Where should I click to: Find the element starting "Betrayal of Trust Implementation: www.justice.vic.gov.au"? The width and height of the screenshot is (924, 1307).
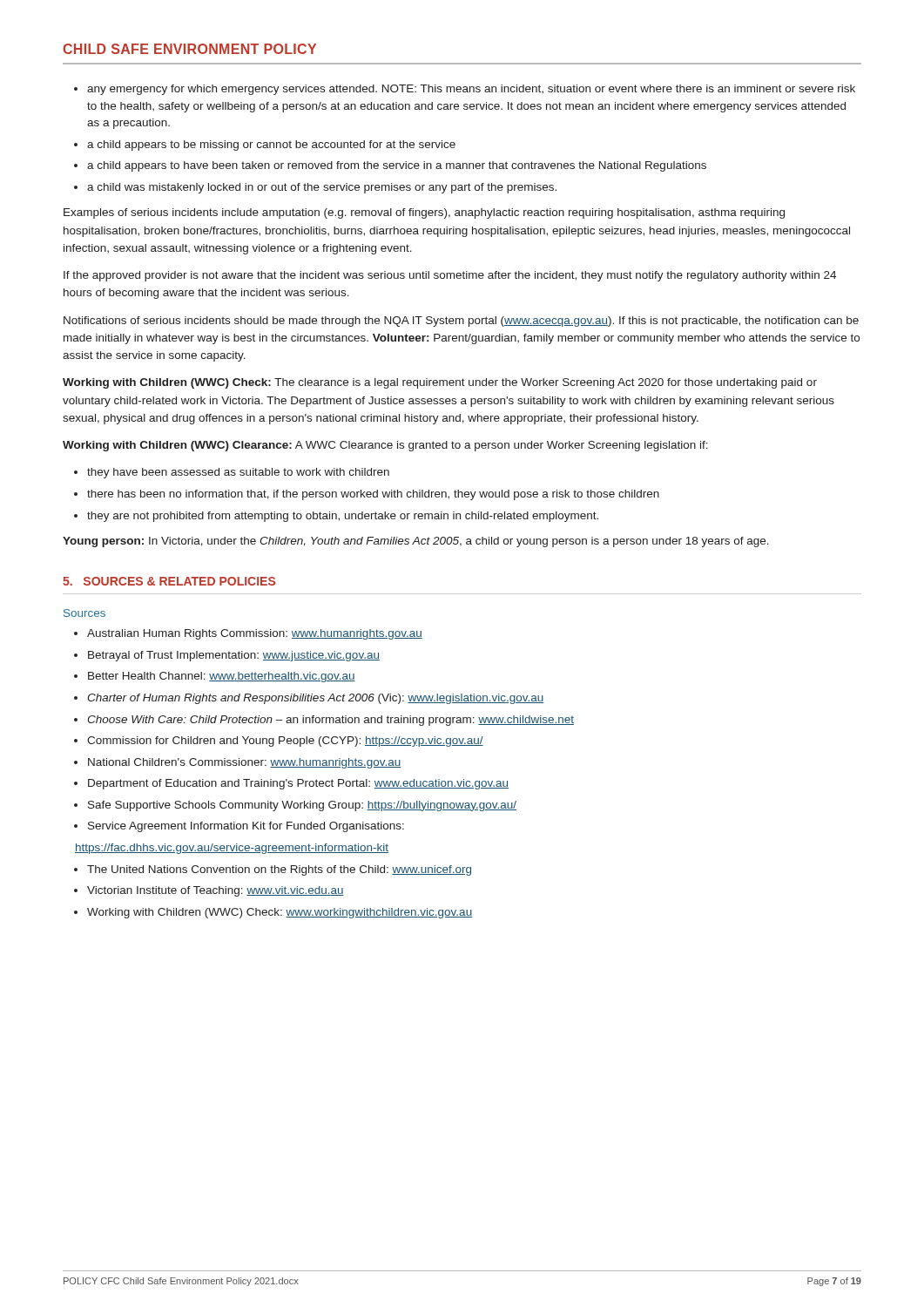(234, 656)
